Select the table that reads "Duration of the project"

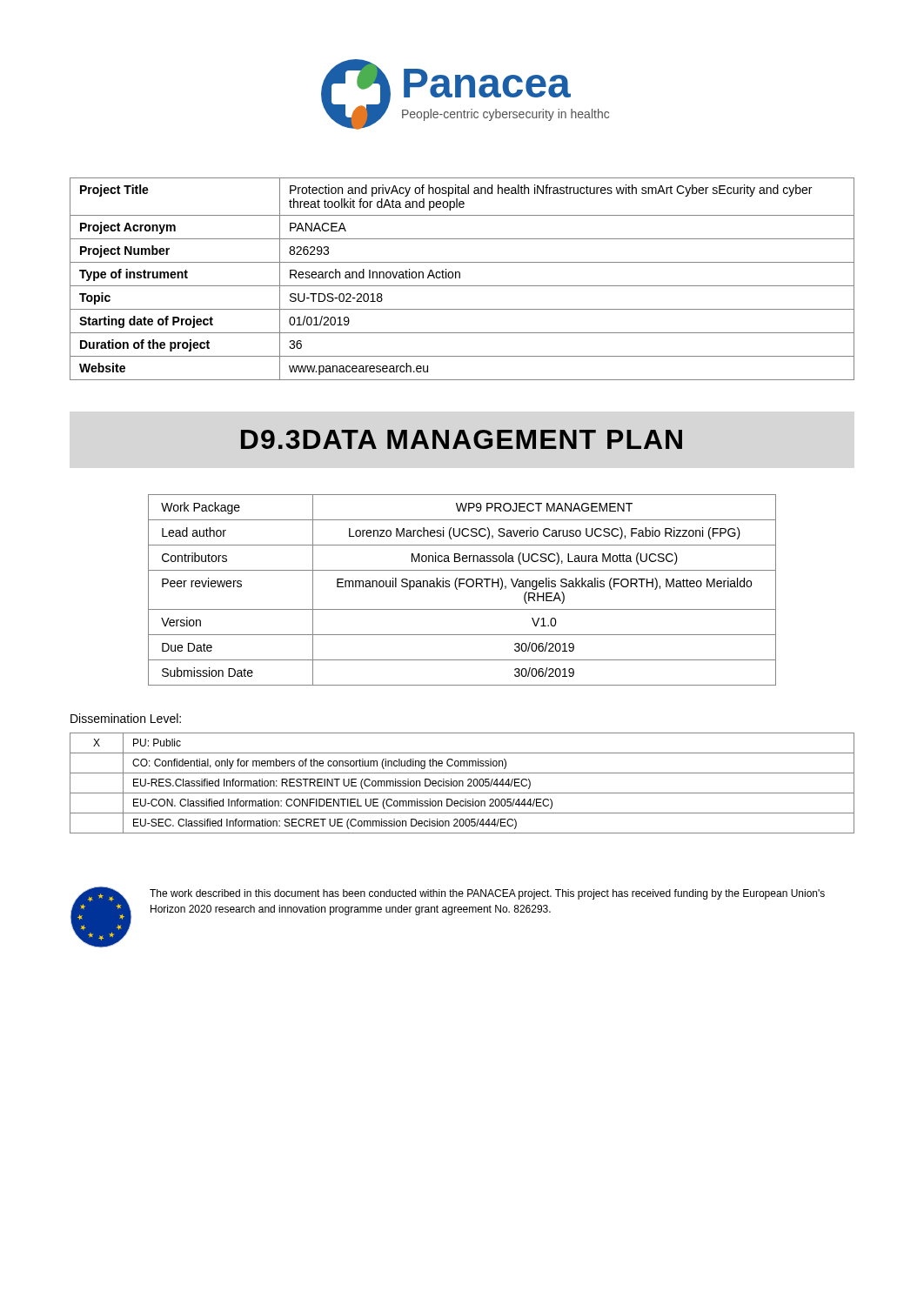point(462,279)
